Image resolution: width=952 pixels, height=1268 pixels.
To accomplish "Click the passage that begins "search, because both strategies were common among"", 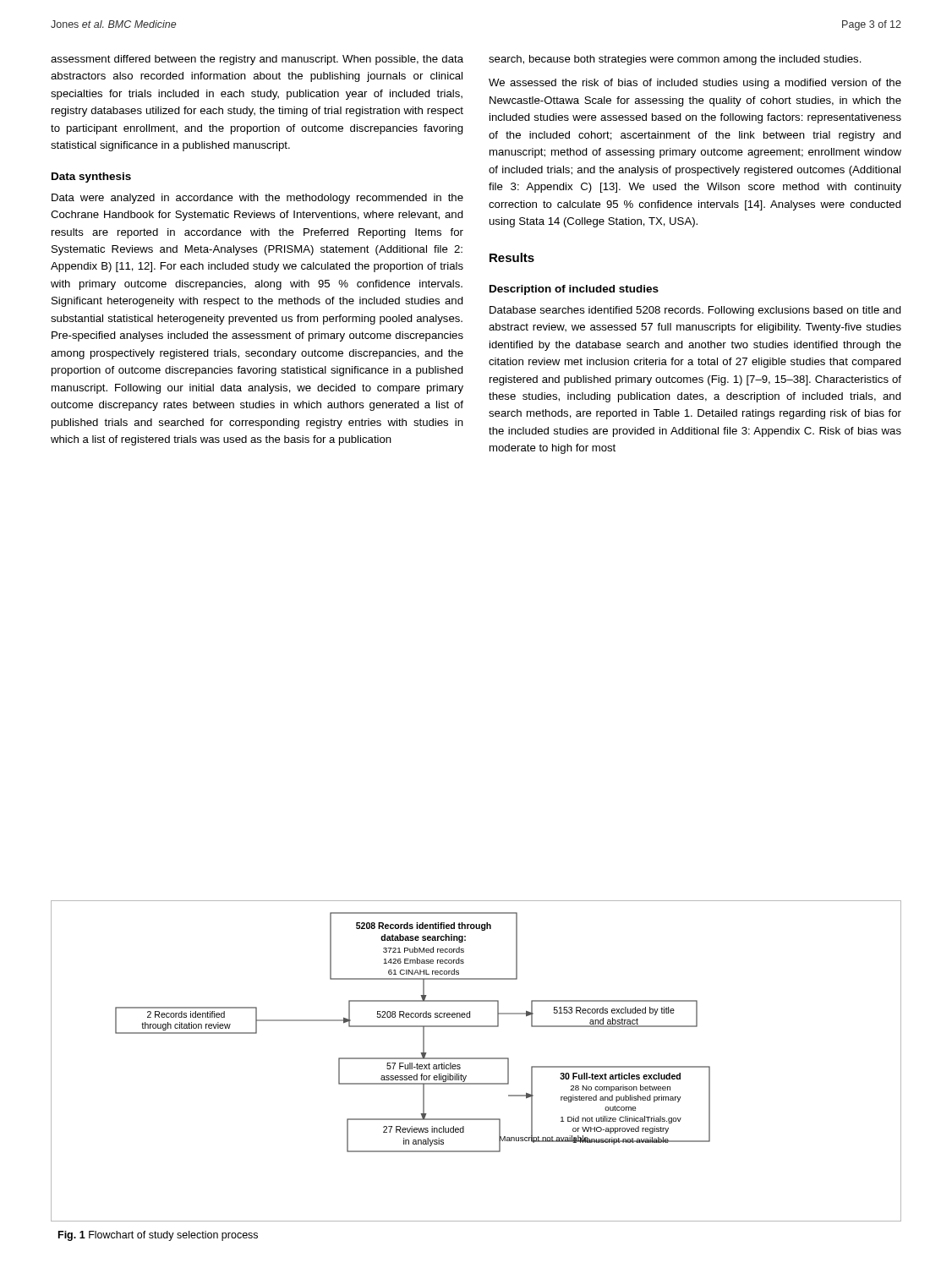I will [x=695, y=141].
